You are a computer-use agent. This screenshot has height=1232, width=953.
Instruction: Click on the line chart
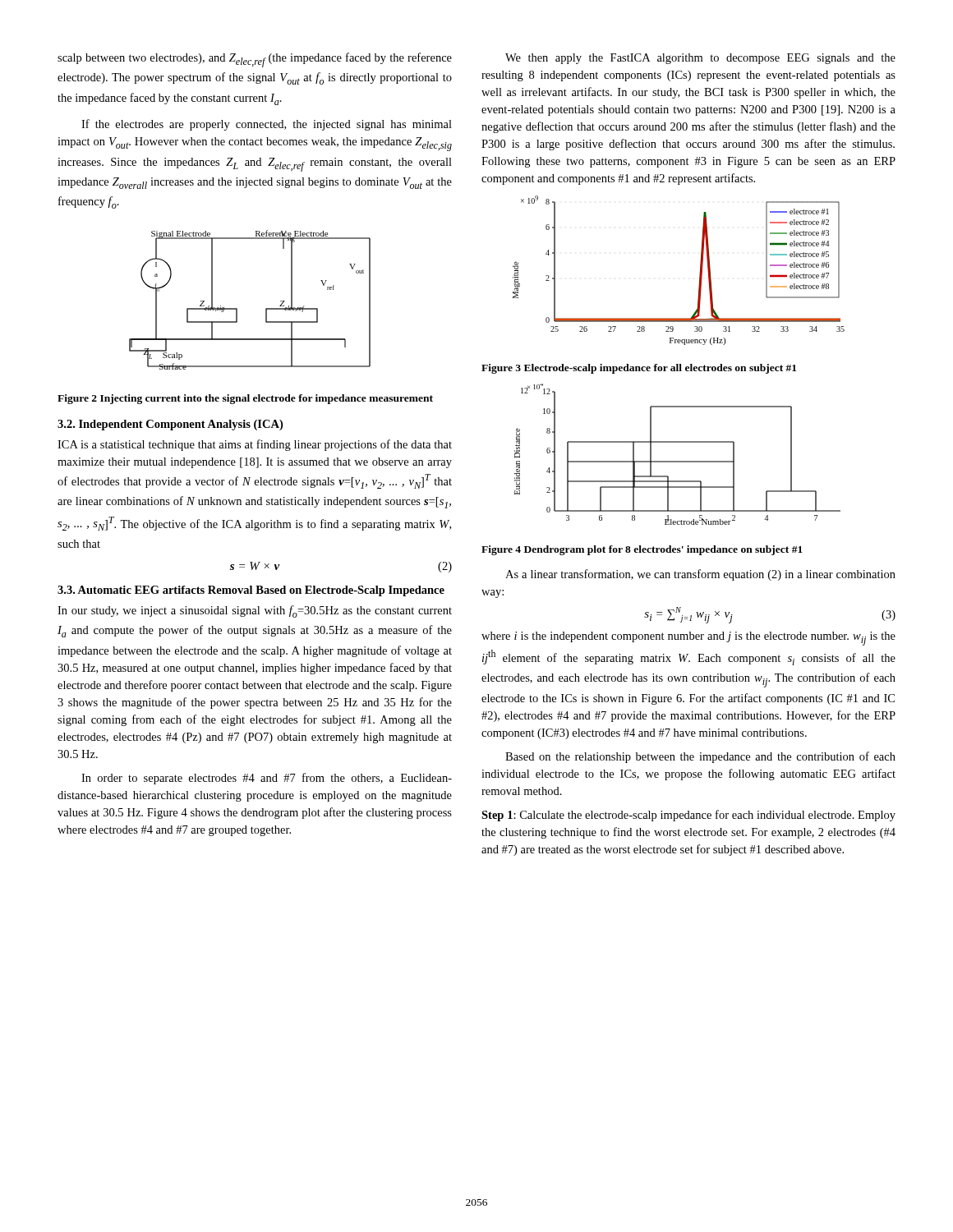coord(688,276)
